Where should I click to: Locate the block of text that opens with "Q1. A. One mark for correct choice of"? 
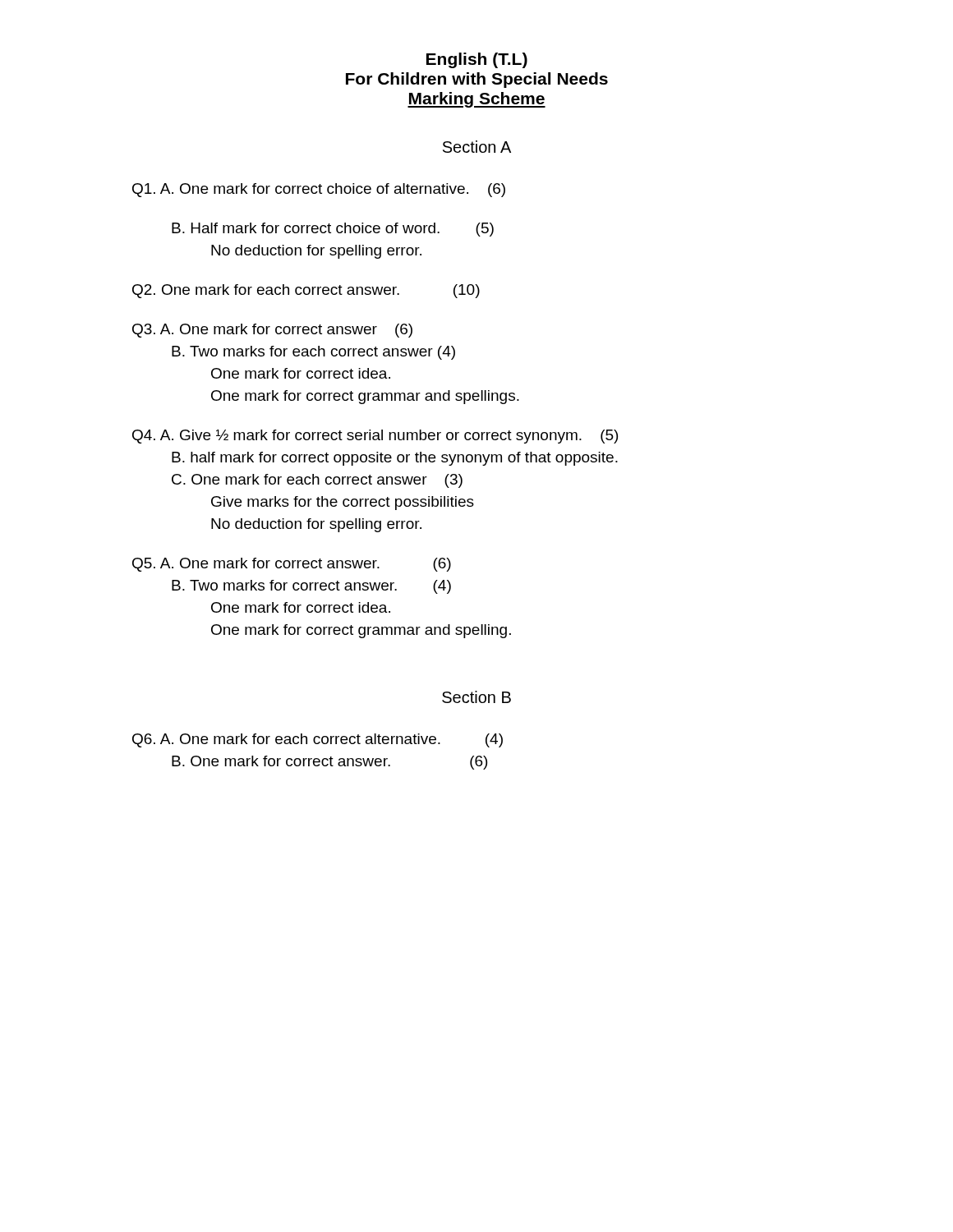476,189
